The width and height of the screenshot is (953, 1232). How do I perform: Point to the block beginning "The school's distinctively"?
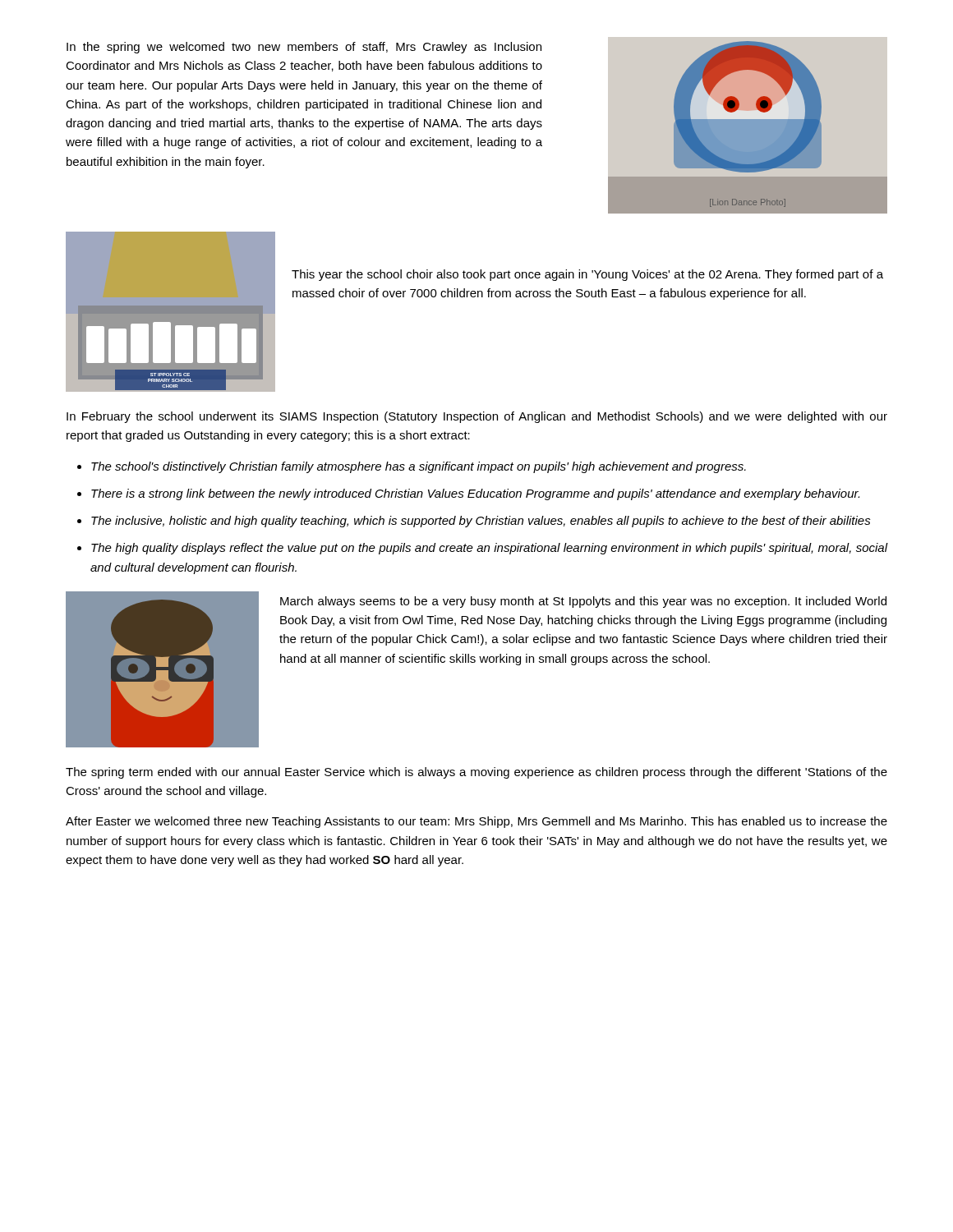[419, 466]
